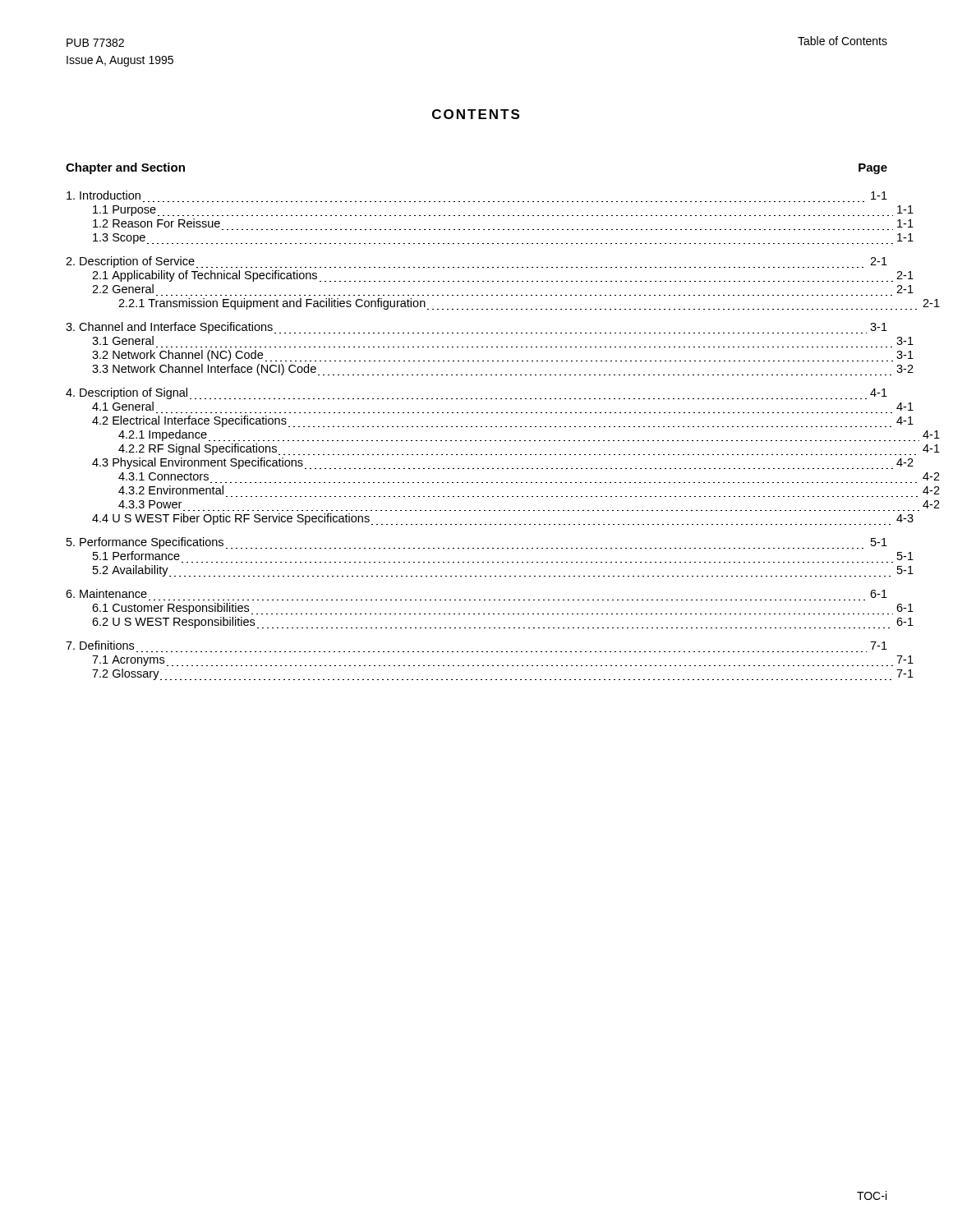Point to "3.1 General 3-1"

(503, 341)
